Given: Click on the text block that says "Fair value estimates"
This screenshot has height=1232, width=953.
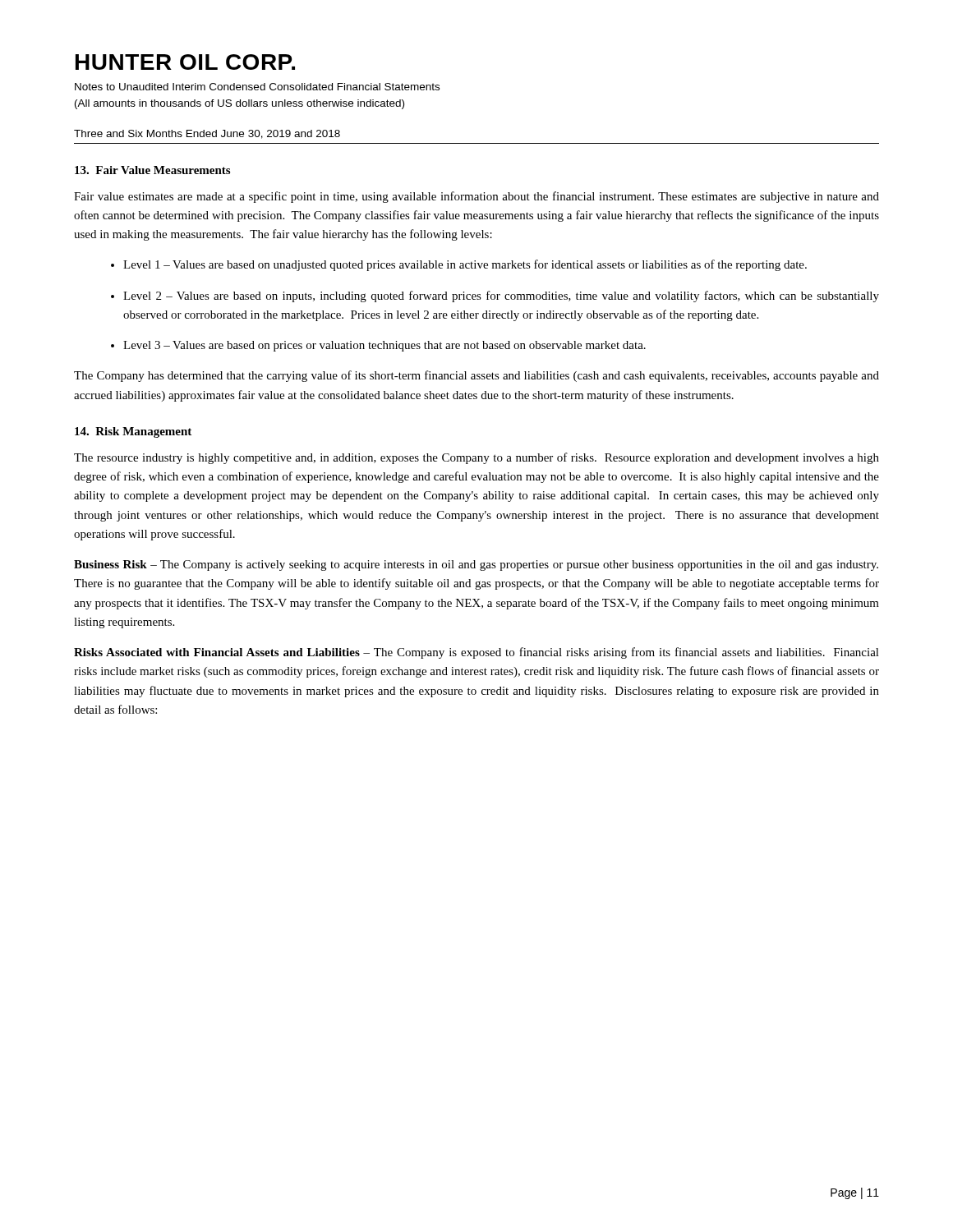Looking at the screenshot, I should pyautogui.click(x=476, y=215).
